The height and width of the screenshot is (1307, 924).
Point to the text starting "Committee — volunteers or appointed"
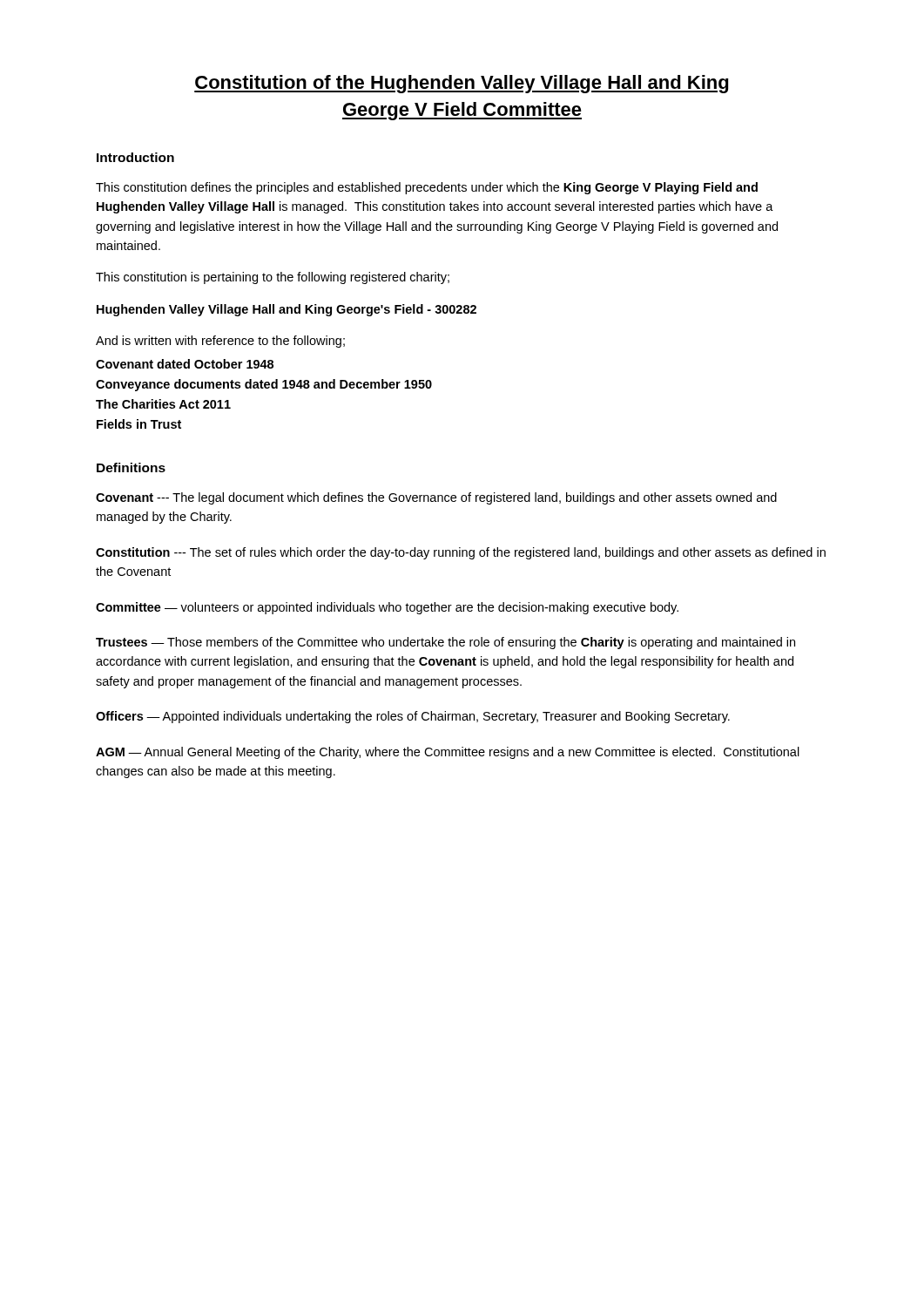(462, 607)
